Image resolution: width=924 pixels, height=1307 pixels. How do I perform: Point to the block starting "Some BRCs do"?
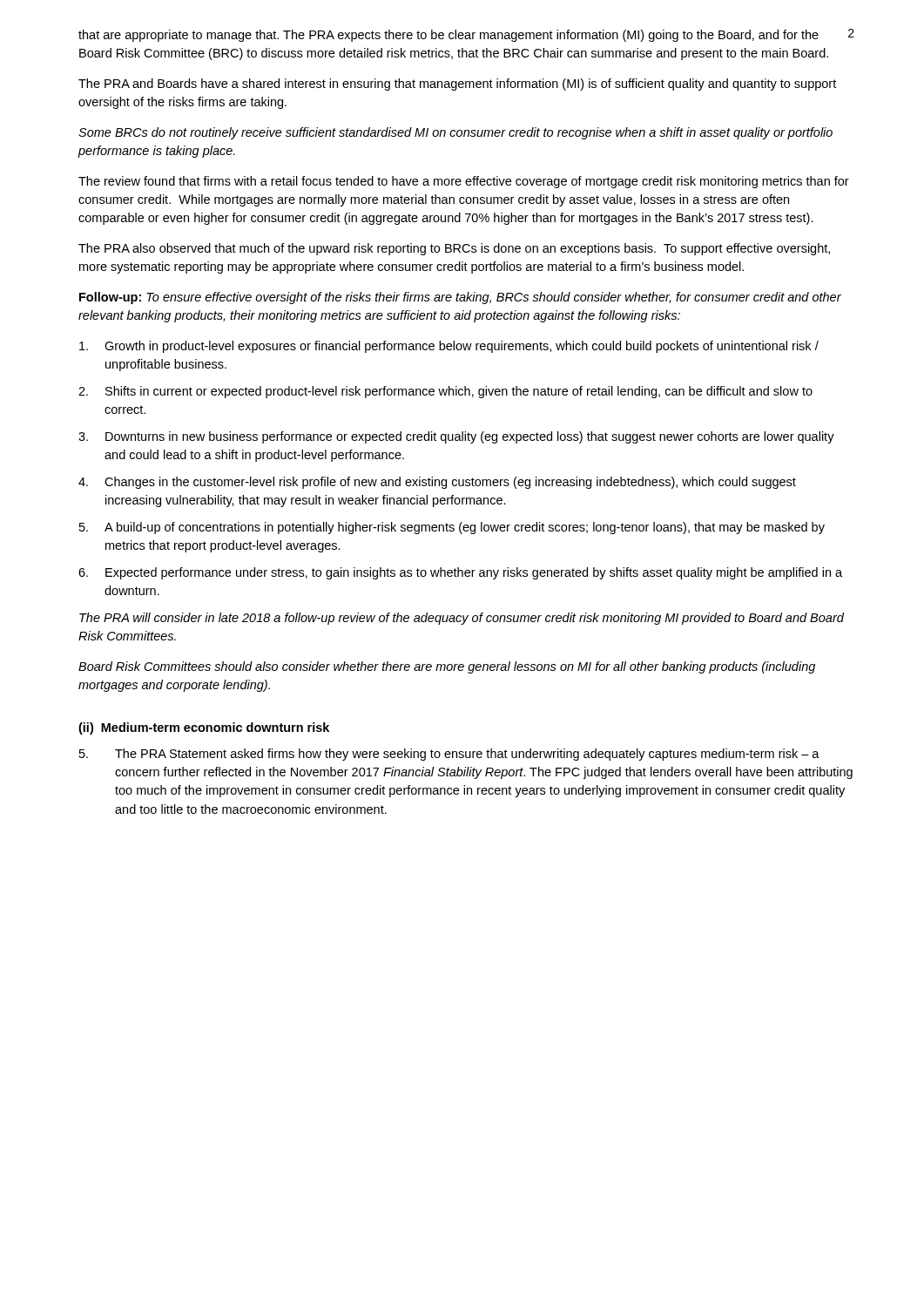coord(456,142)
